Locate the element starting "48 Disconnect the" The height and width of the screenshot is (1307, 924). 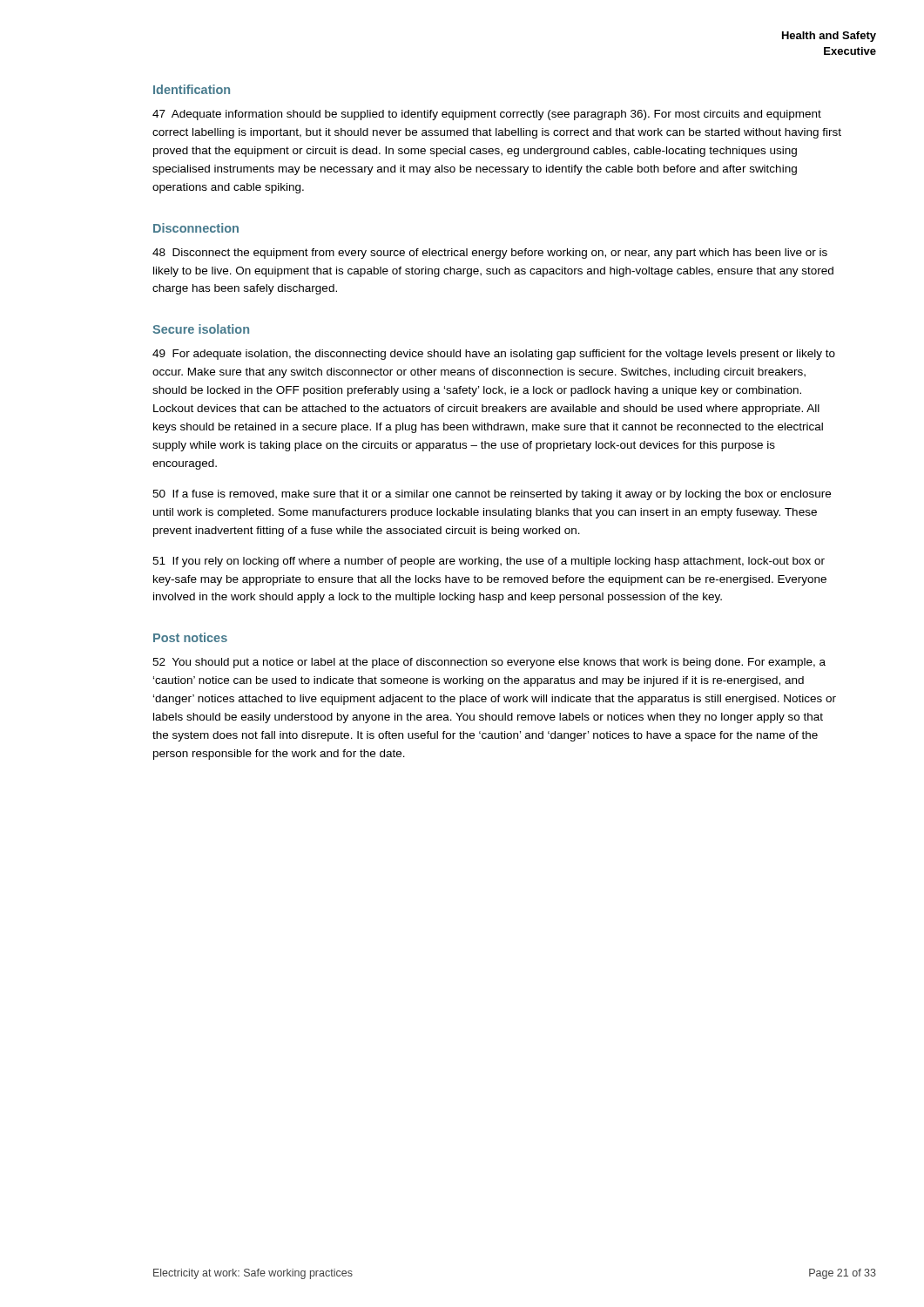[493, 270]
